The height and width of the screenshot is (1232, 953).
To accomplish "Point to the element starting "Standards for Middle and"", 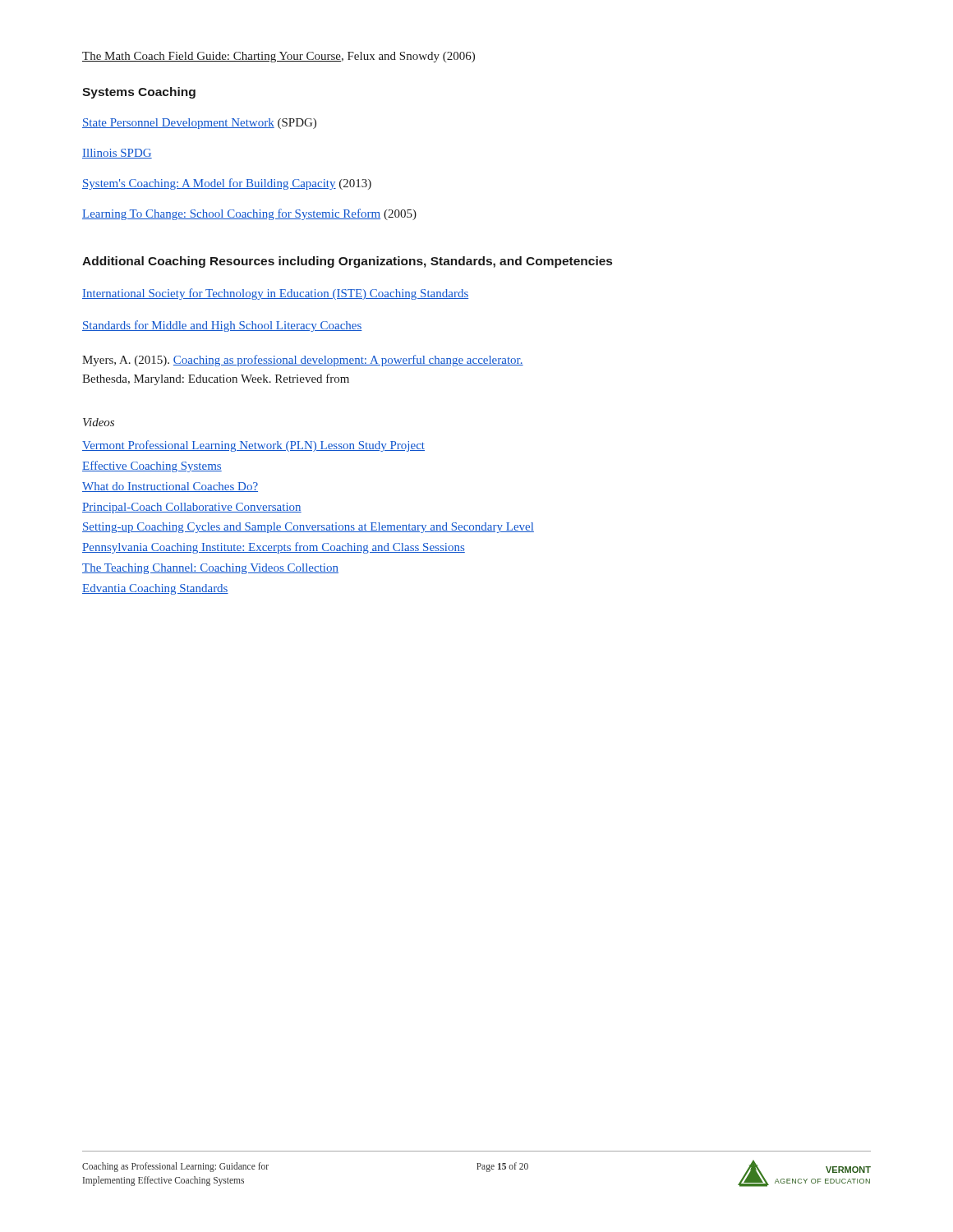I will point(222,325).
